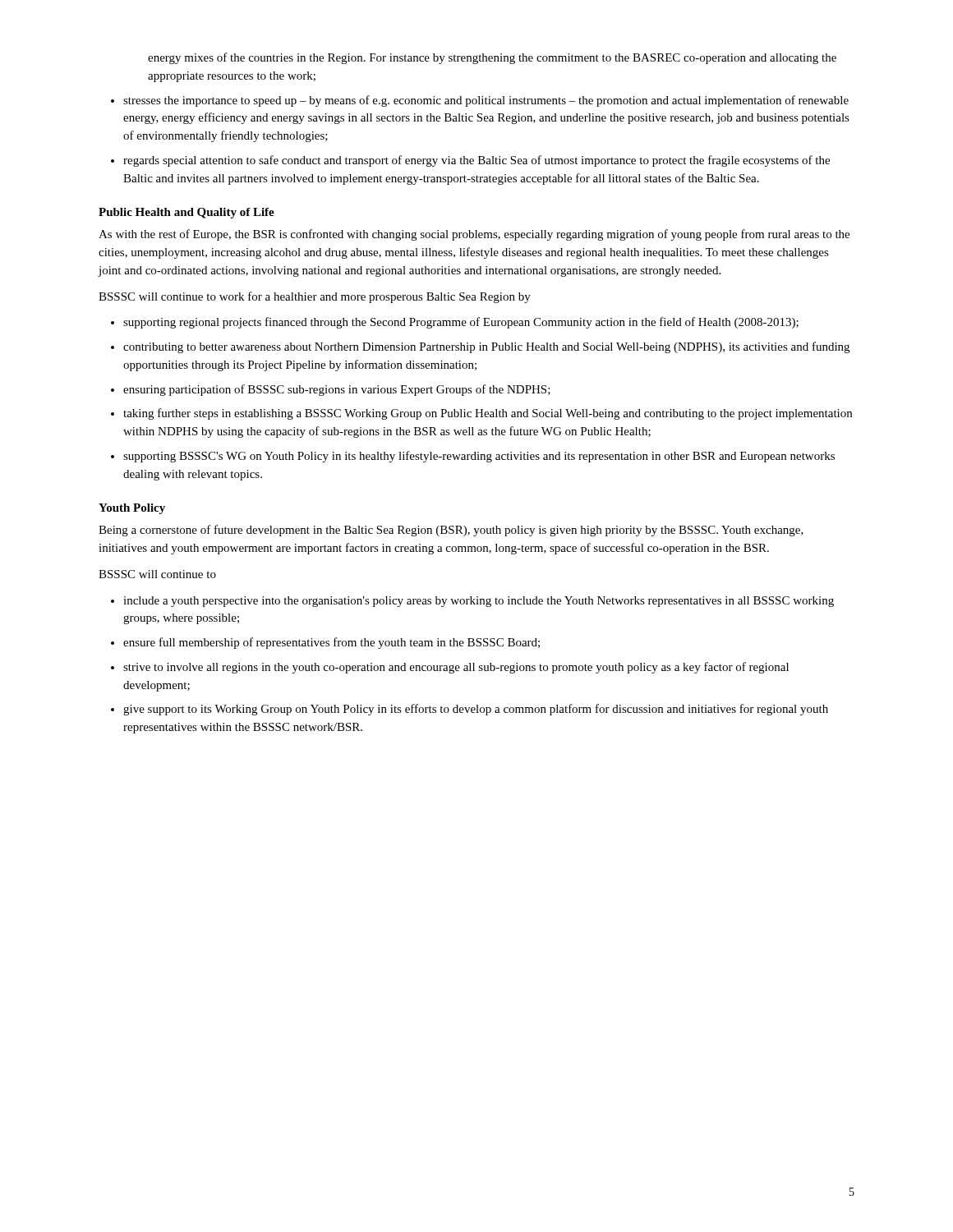Navigate to the block starting "supporting regional projects financed through the Second"
The height and width of the screenshot is (1232, 953).
point(461,322)
